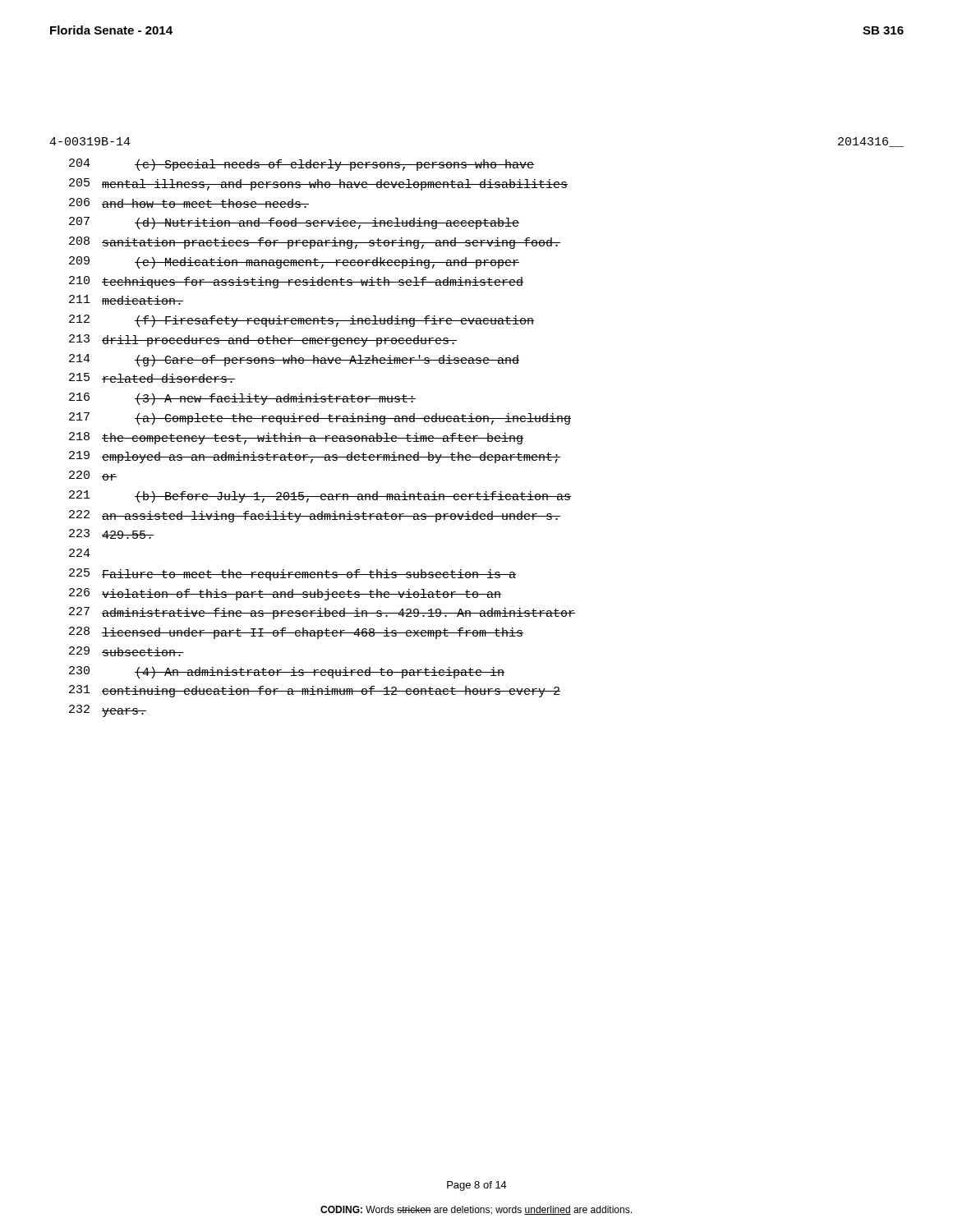Viewport: 953px width, 1232px height.
Task: Locate the list item containing "223 429.55."
Action: point(111,534)
